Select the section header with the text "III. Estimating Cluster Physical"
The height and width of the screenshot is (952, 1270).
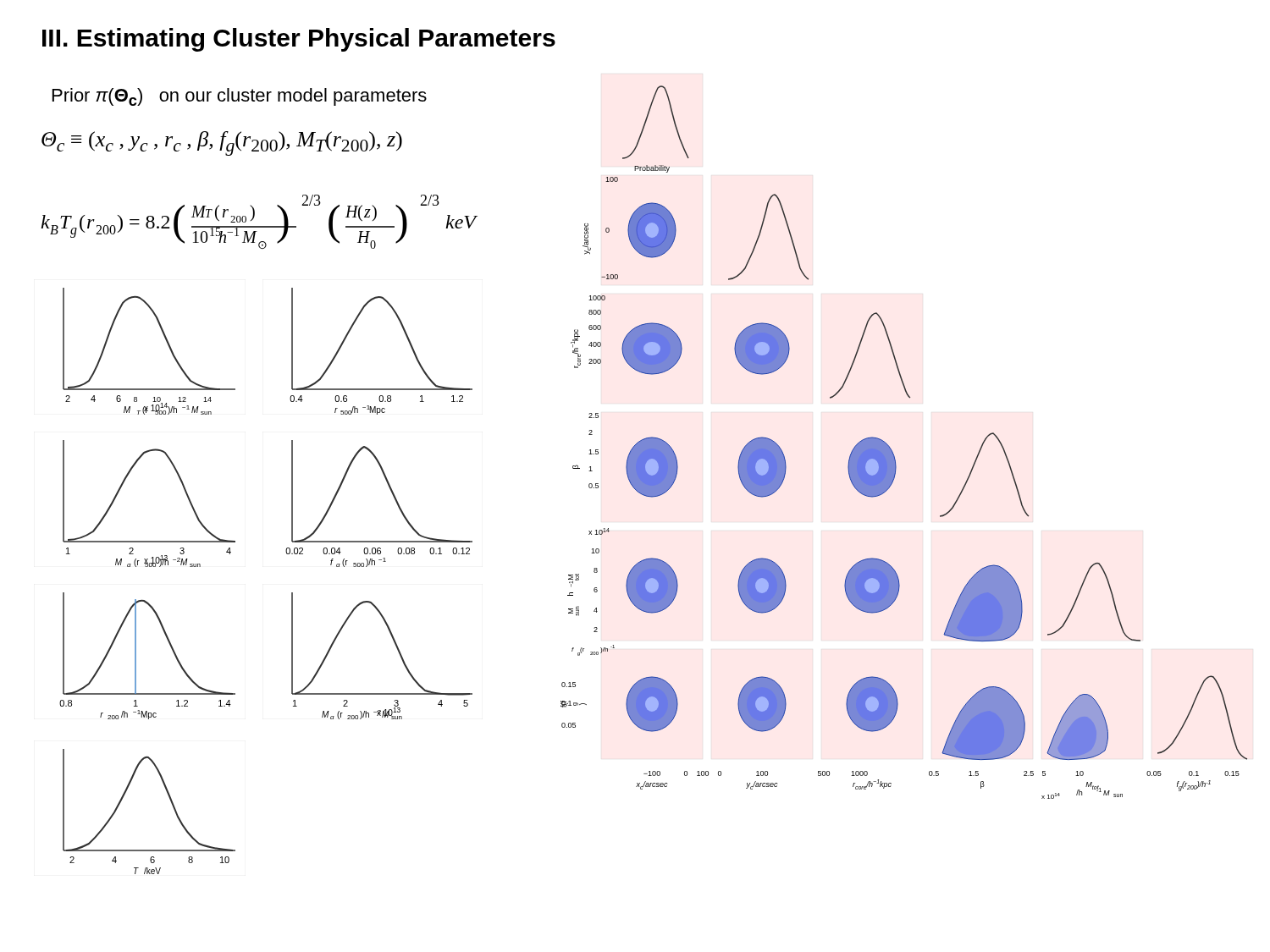tap(298, 38)
